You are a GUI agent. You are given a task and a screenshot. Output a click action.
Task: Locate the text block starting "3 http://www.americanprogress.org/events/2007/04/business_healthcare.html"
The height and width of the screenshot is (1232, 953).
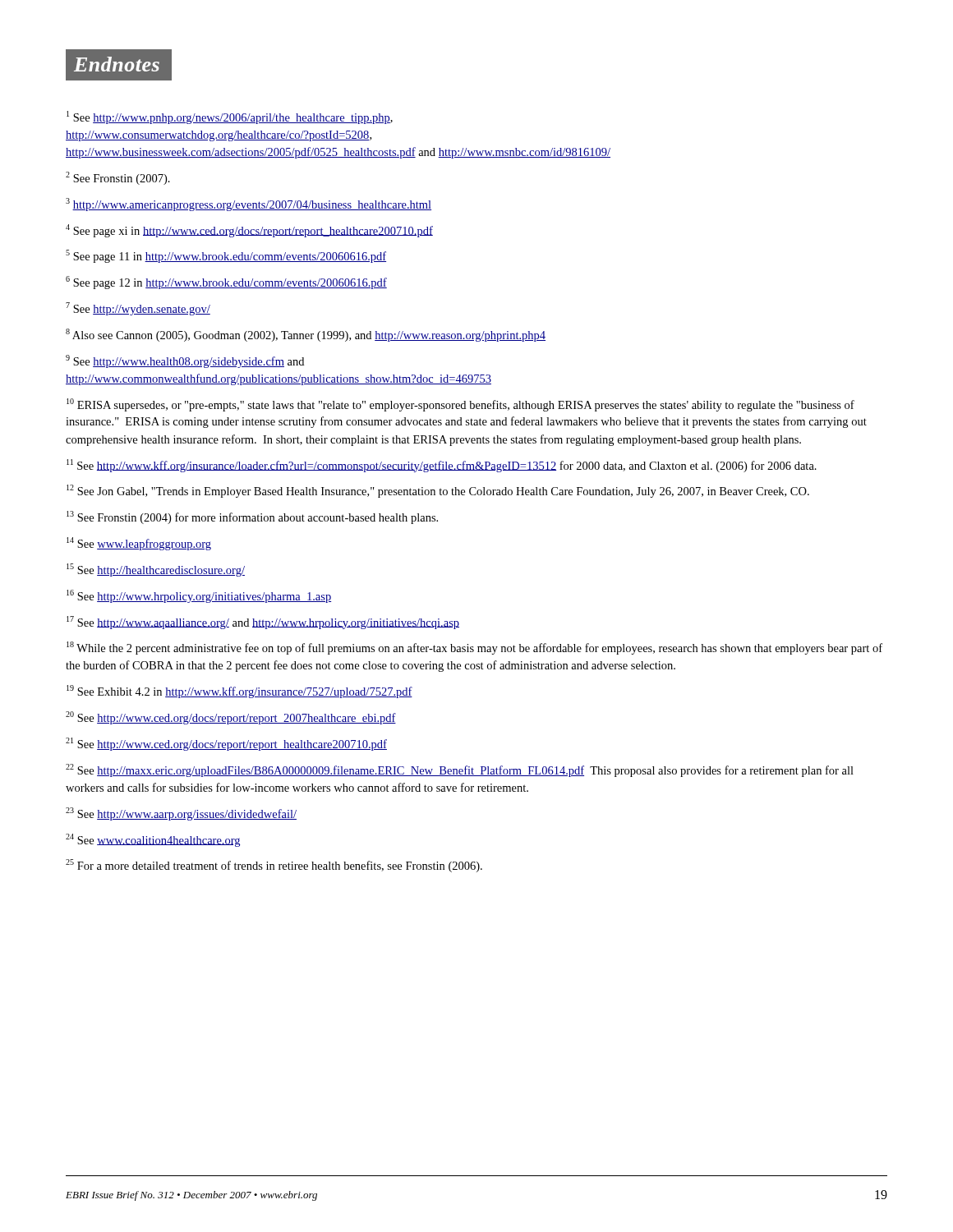(x=249, y=203)
